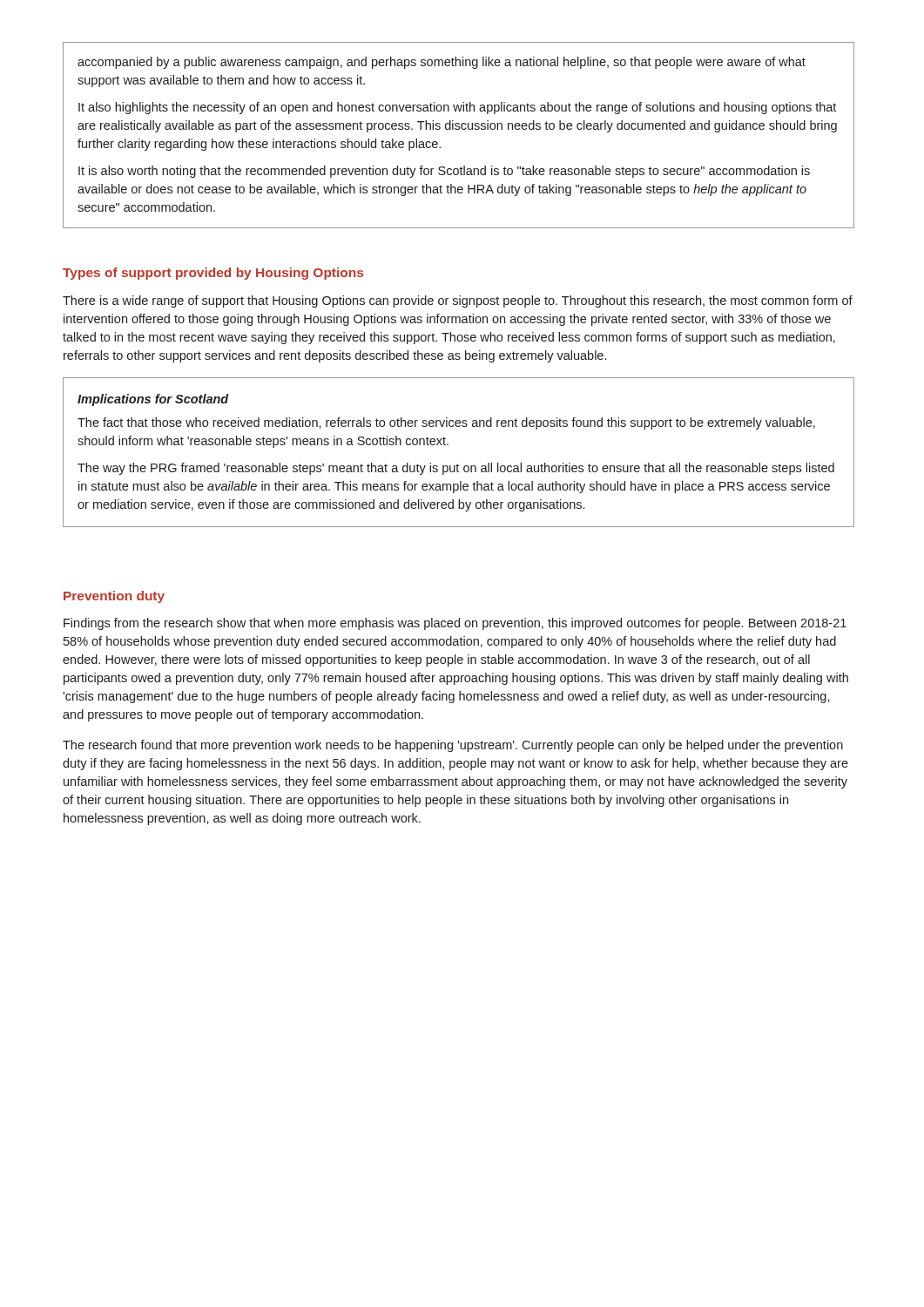Point to the region starting "Prevention duty"
924x1307 pixels.
(x=114, y=596)
